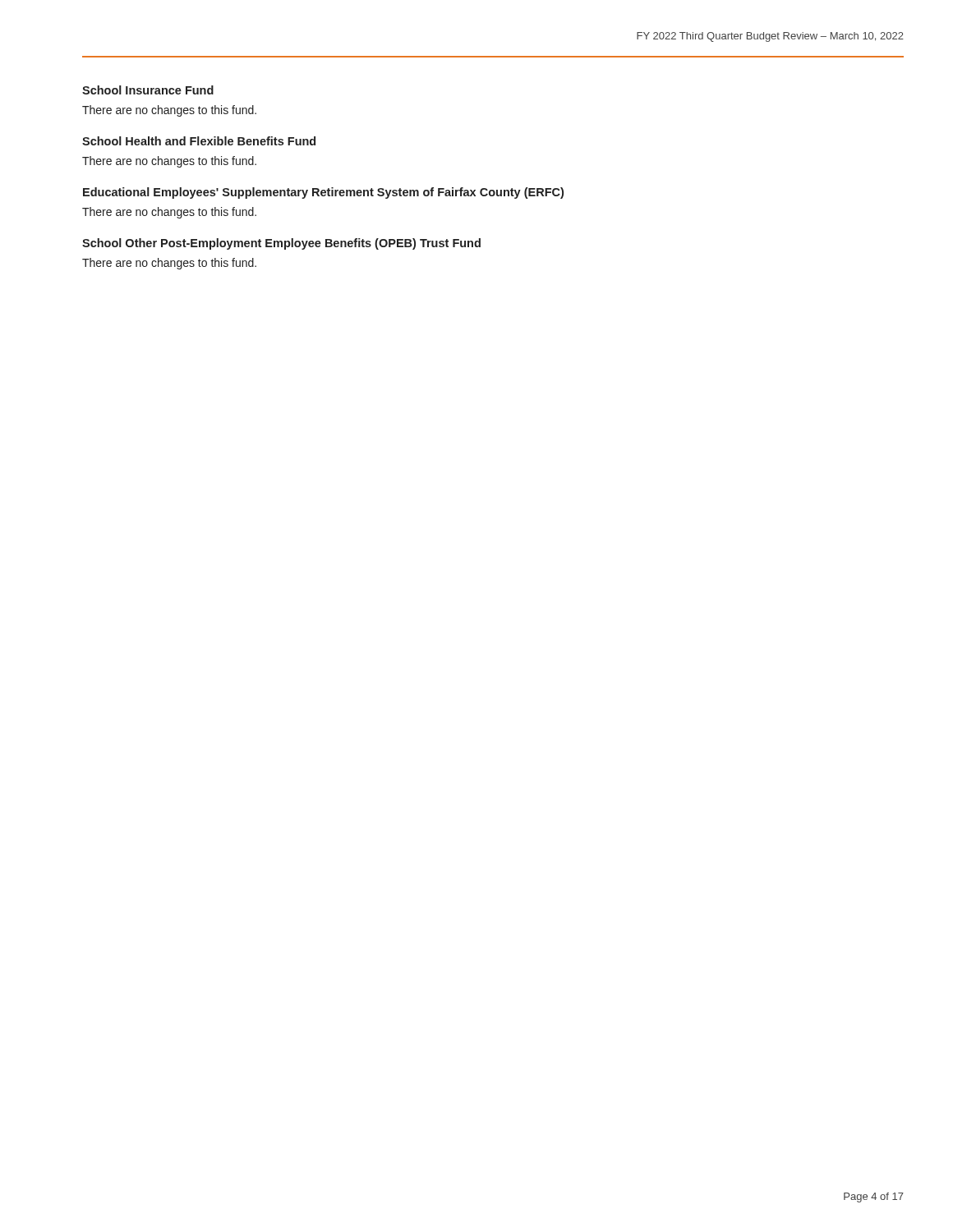Locate the section header that says "School Insurance Fund"

148,90
